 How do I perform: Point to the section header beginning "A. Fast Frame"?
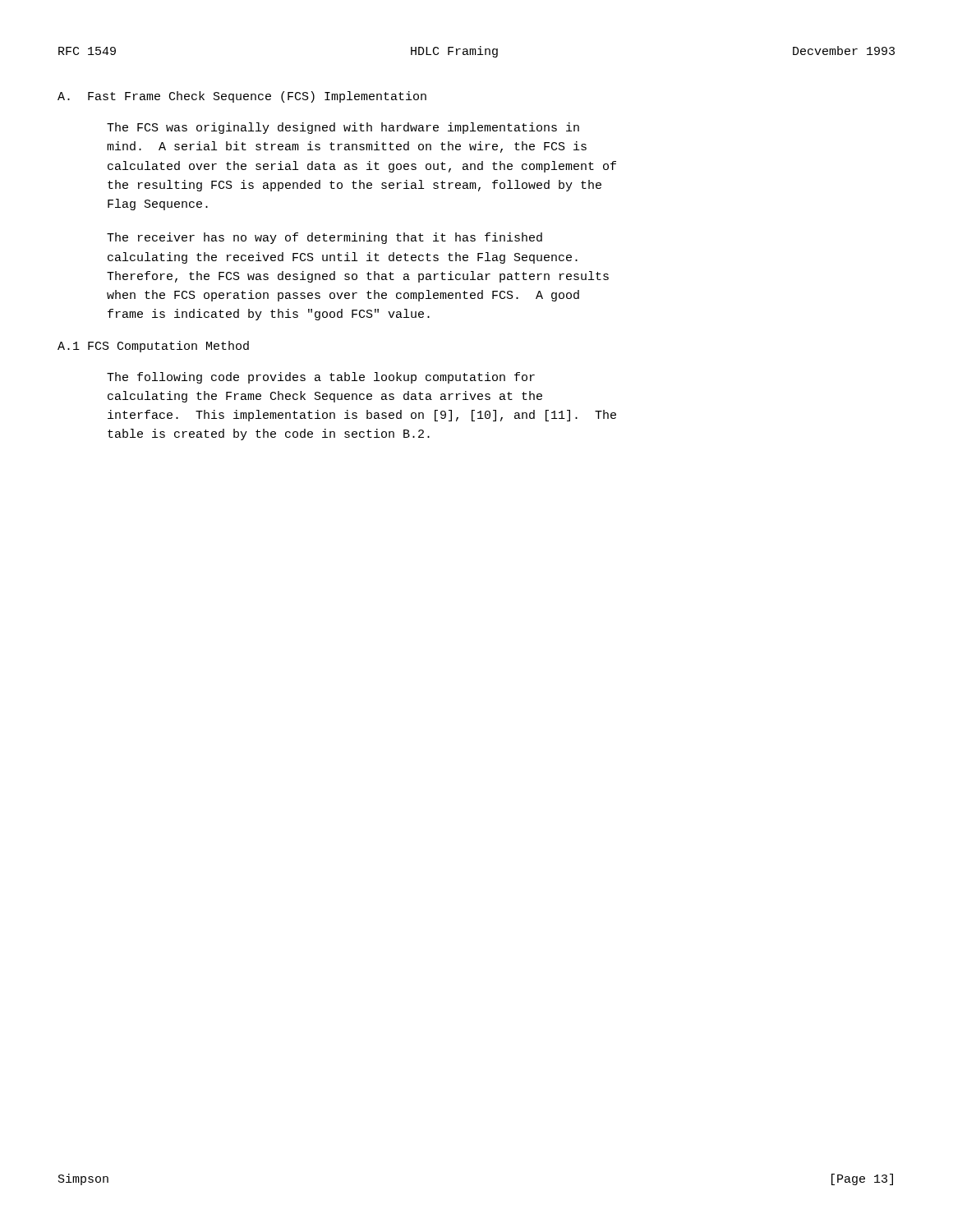pyautogui.click(x=242, y=97)
